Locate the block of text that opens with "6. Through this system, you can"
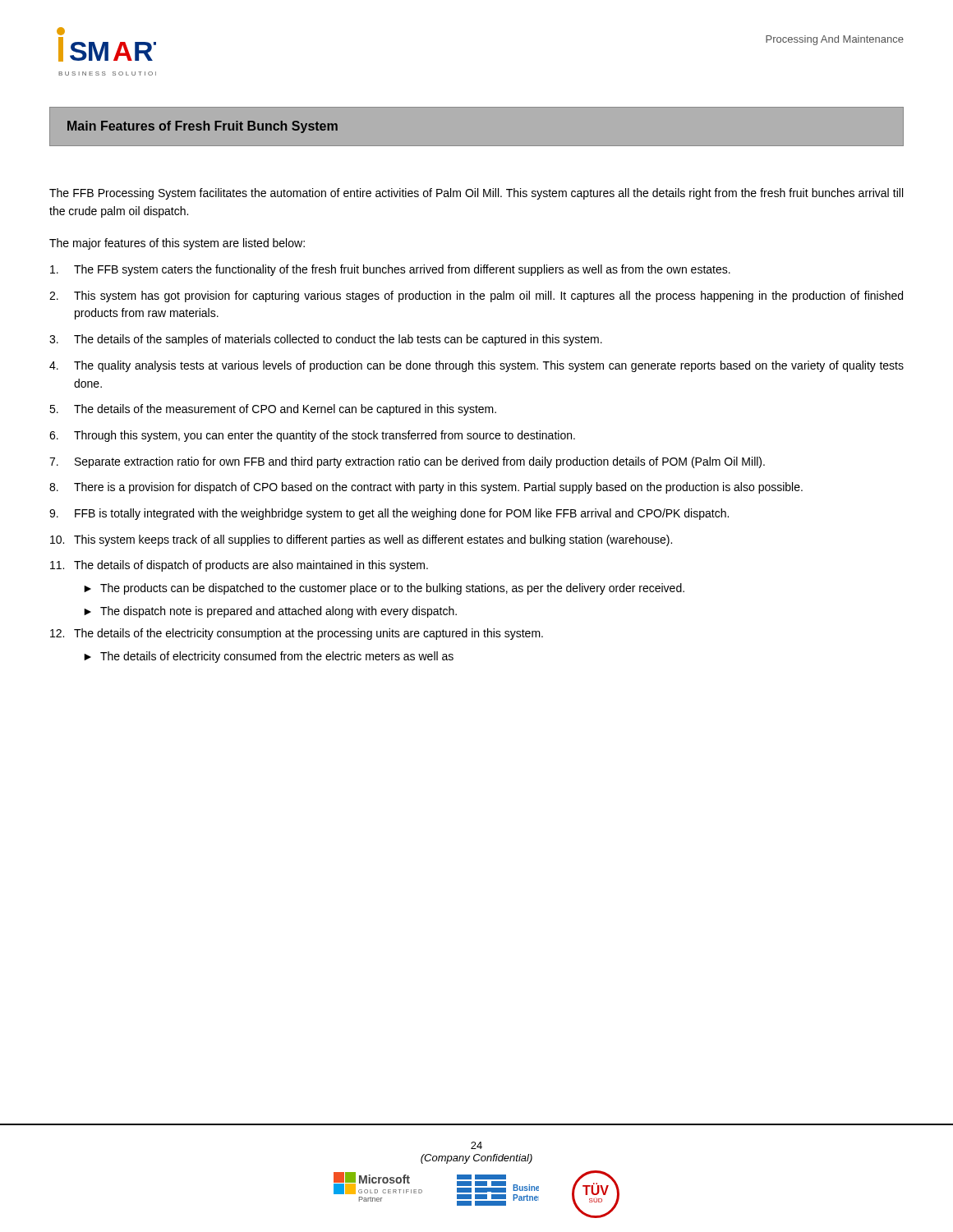The height and width of the screenshot is (1232, 953). [476, 436]
